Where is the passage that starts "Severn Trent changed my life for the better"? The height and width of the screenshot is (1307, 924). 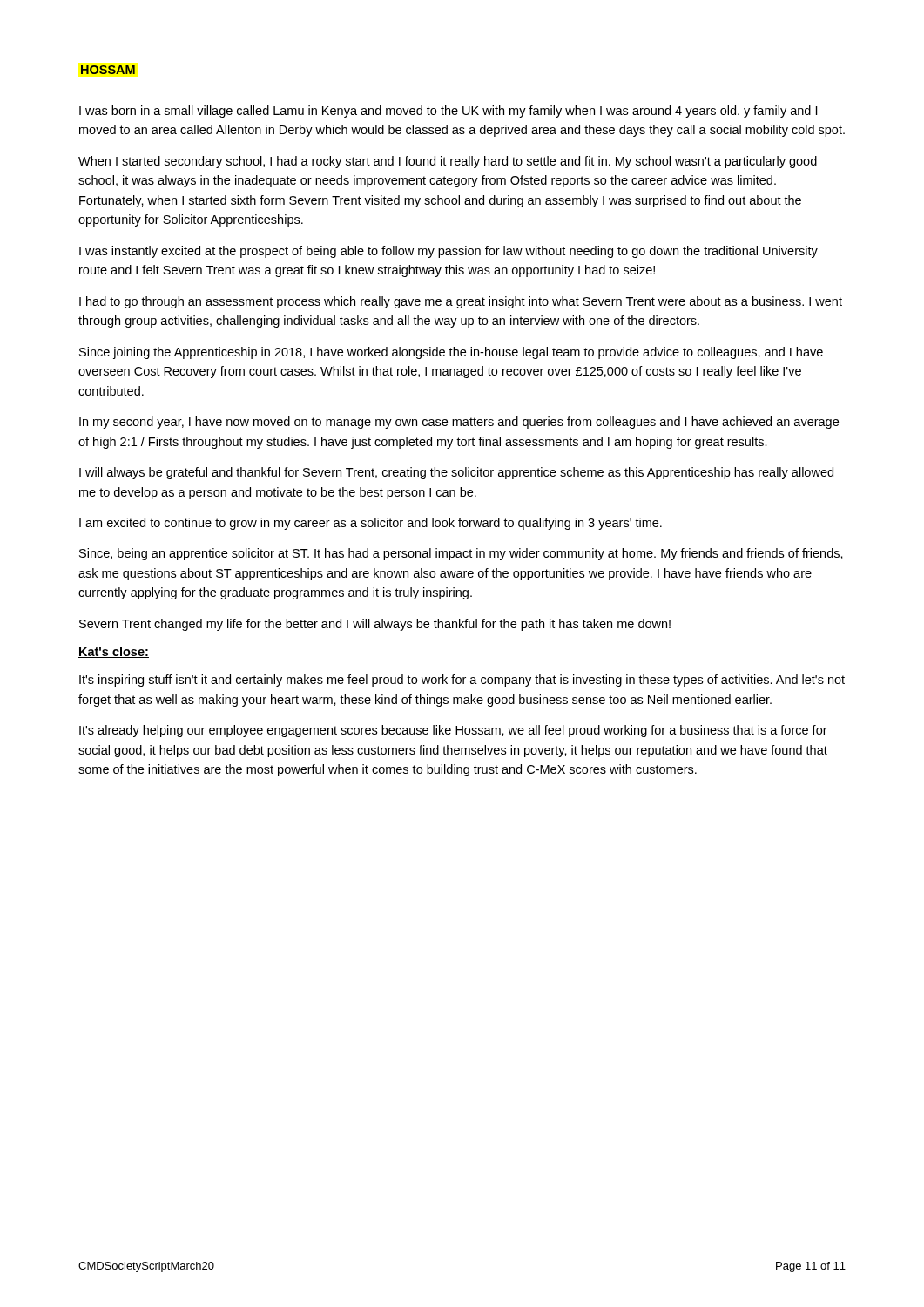point(375,624)
